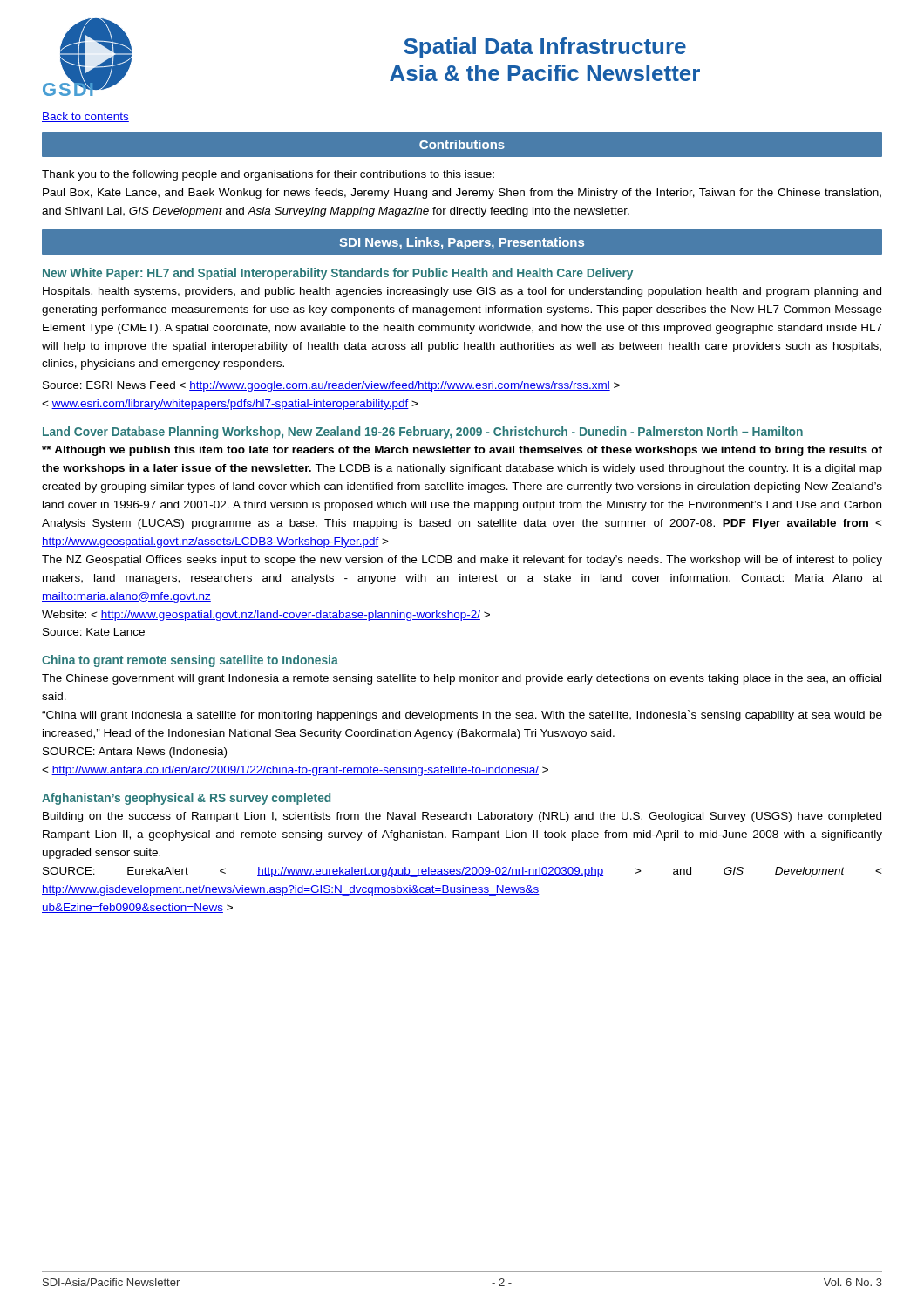Select the text block that says "The Chinese government will grant"

[462, 724]
